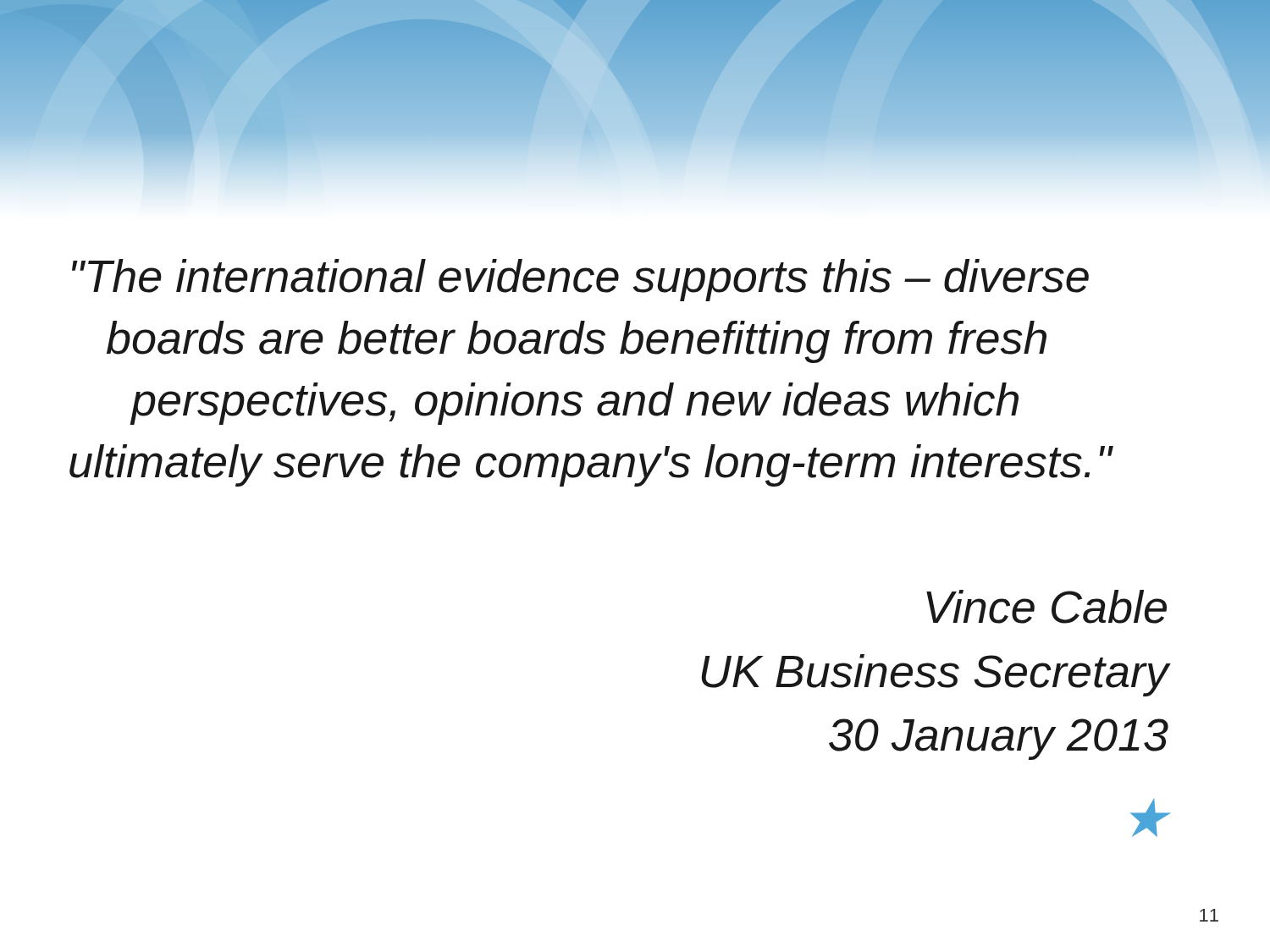
Task: Find the block starting ""The international evidence"
Action: tap(635, 369)
